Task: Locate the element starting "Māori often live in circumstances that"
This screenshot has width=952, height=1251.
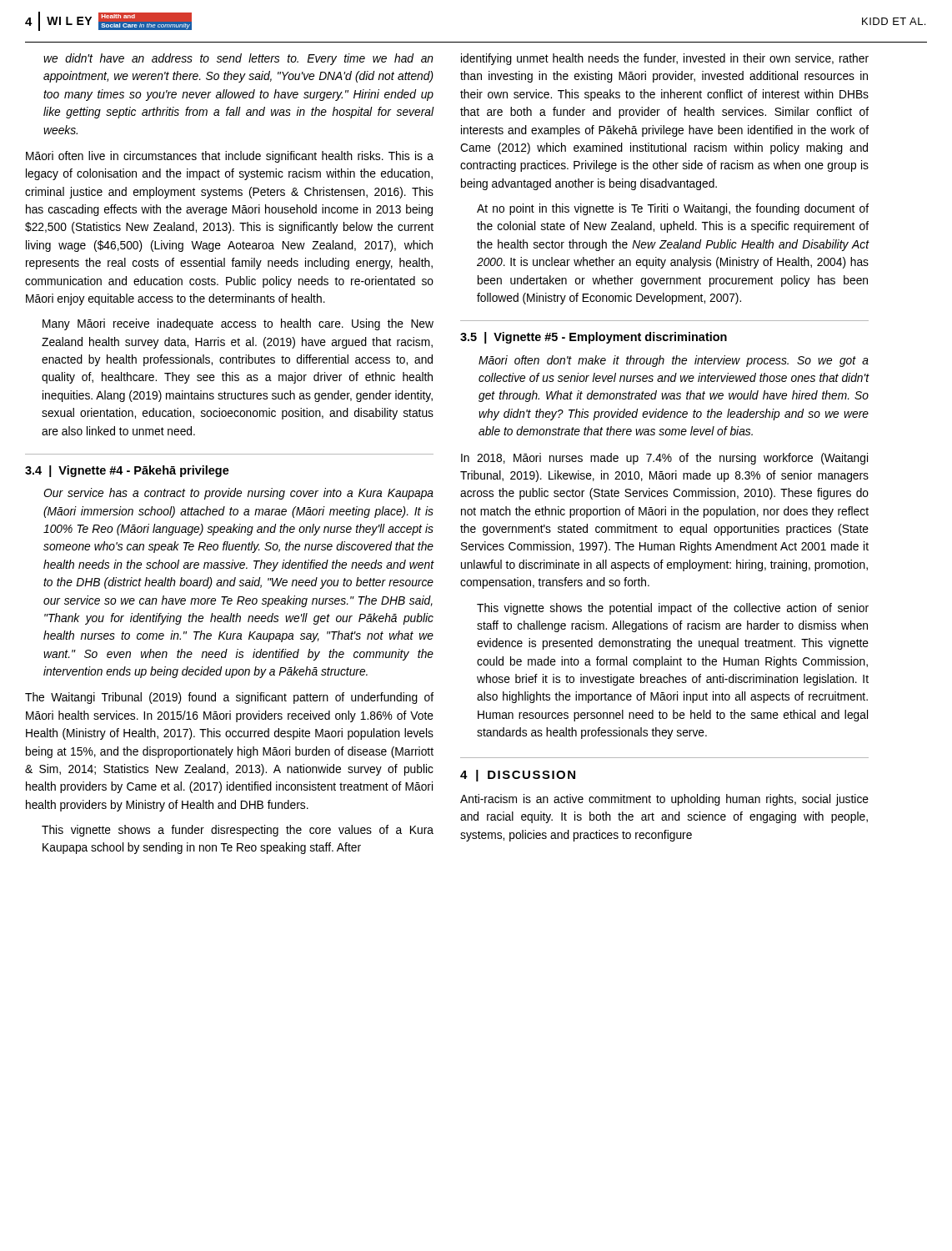Action: click(229, 228)
